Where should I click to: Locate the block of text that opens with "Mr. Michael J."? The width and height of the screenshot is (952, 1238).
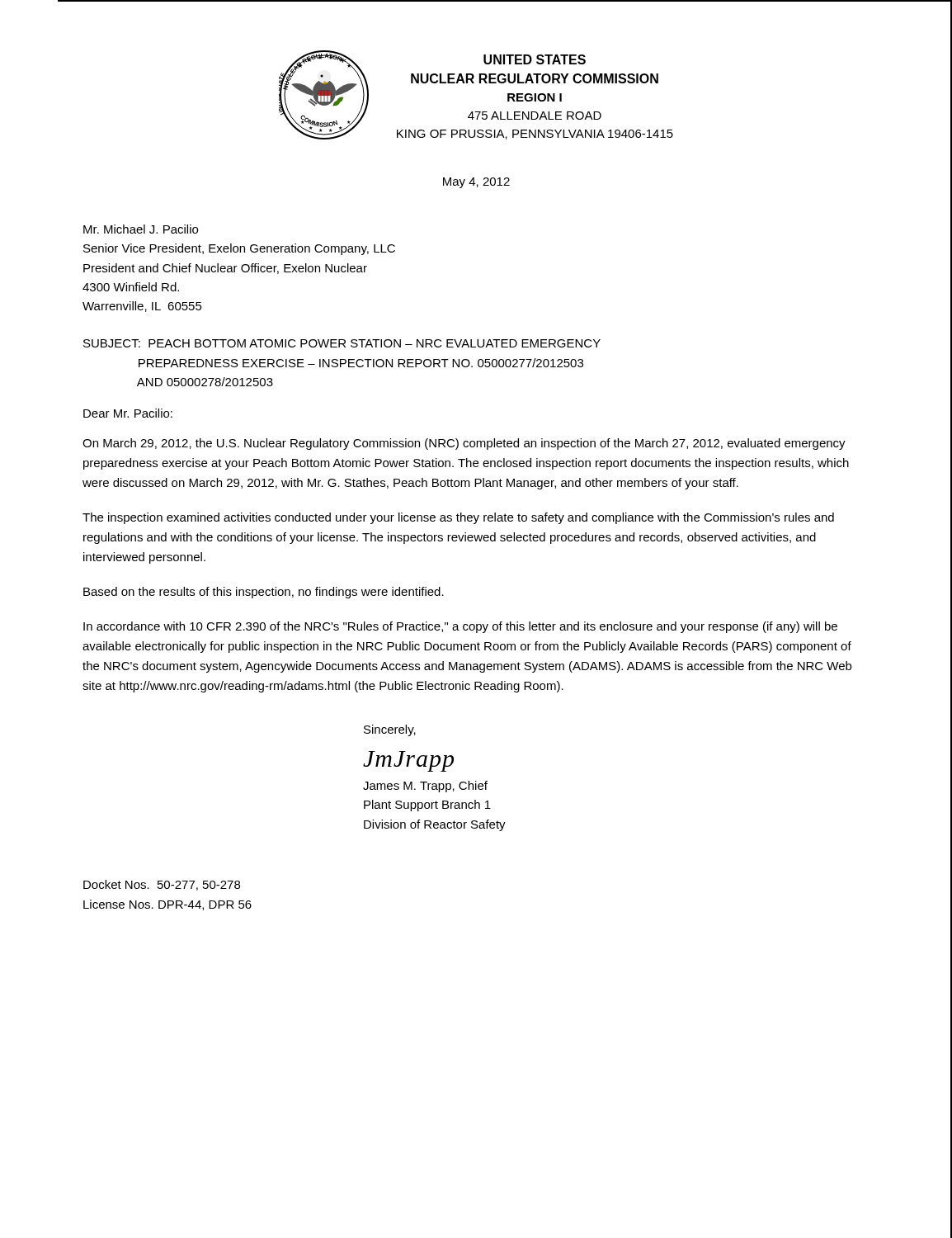(x=239, y=267)
